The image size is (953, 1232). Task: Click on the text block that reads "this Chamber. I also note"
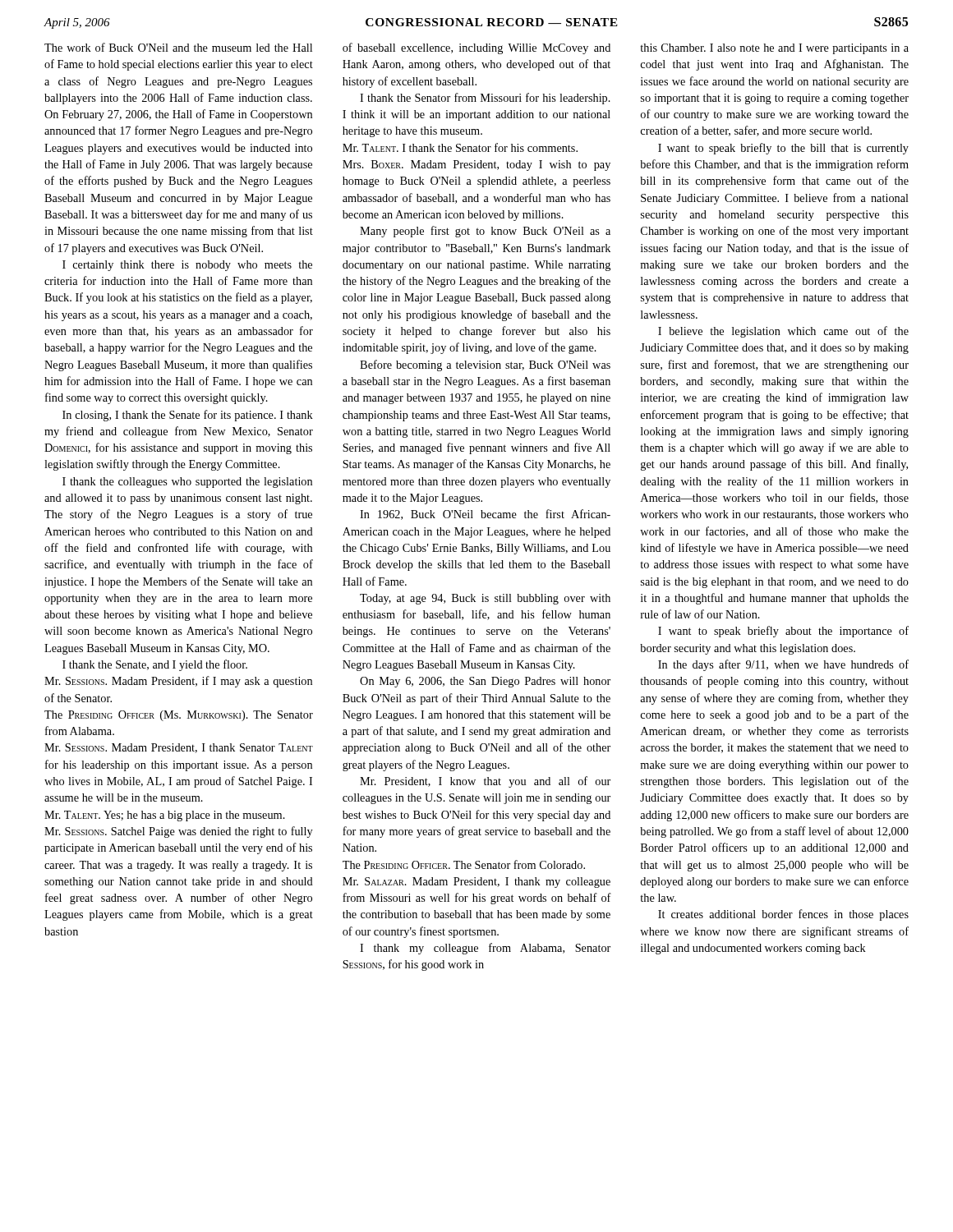coord(774,89)
